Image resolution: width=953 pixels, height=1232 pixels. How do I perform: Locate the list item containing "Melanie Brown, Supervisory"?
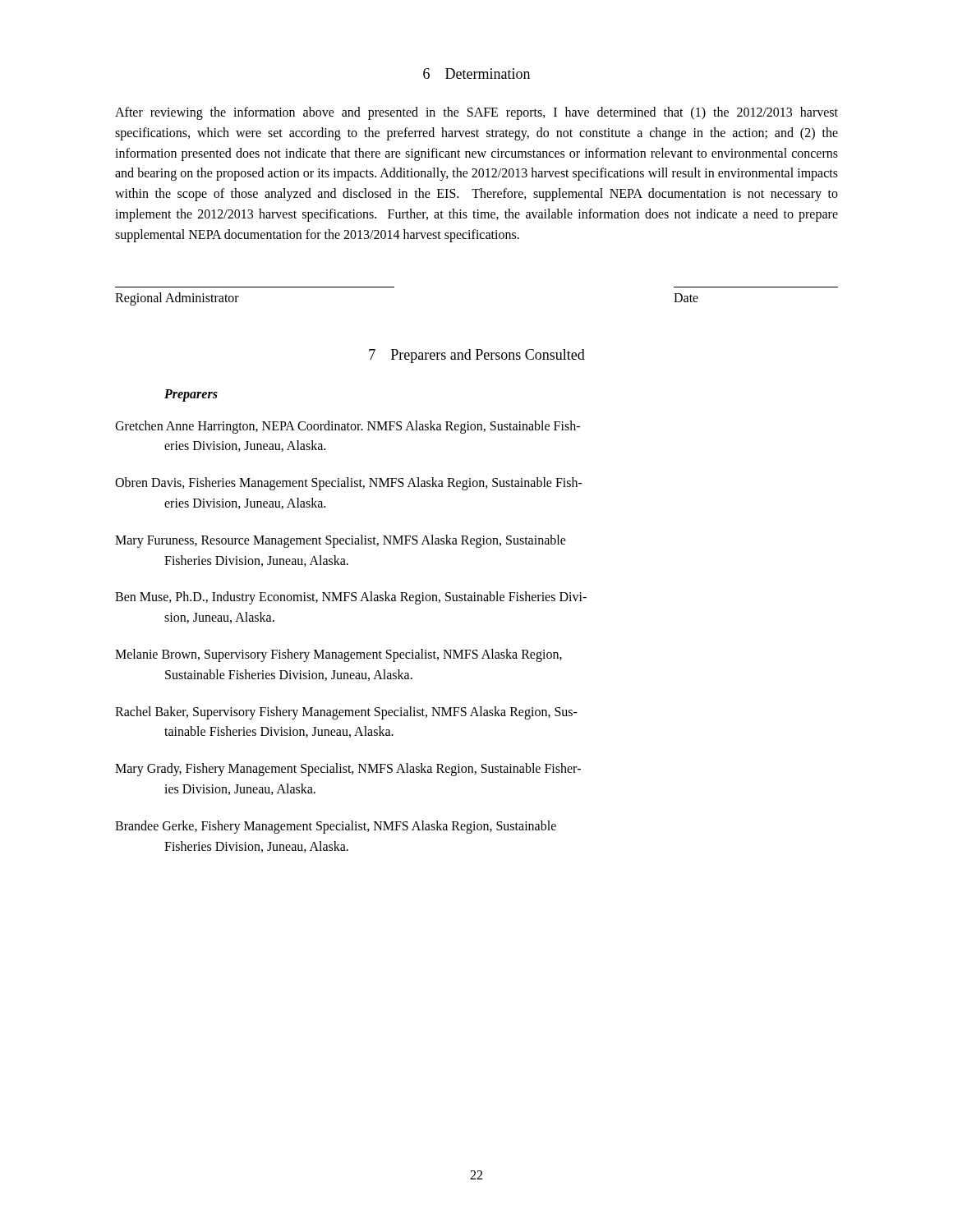coord(476,666)
